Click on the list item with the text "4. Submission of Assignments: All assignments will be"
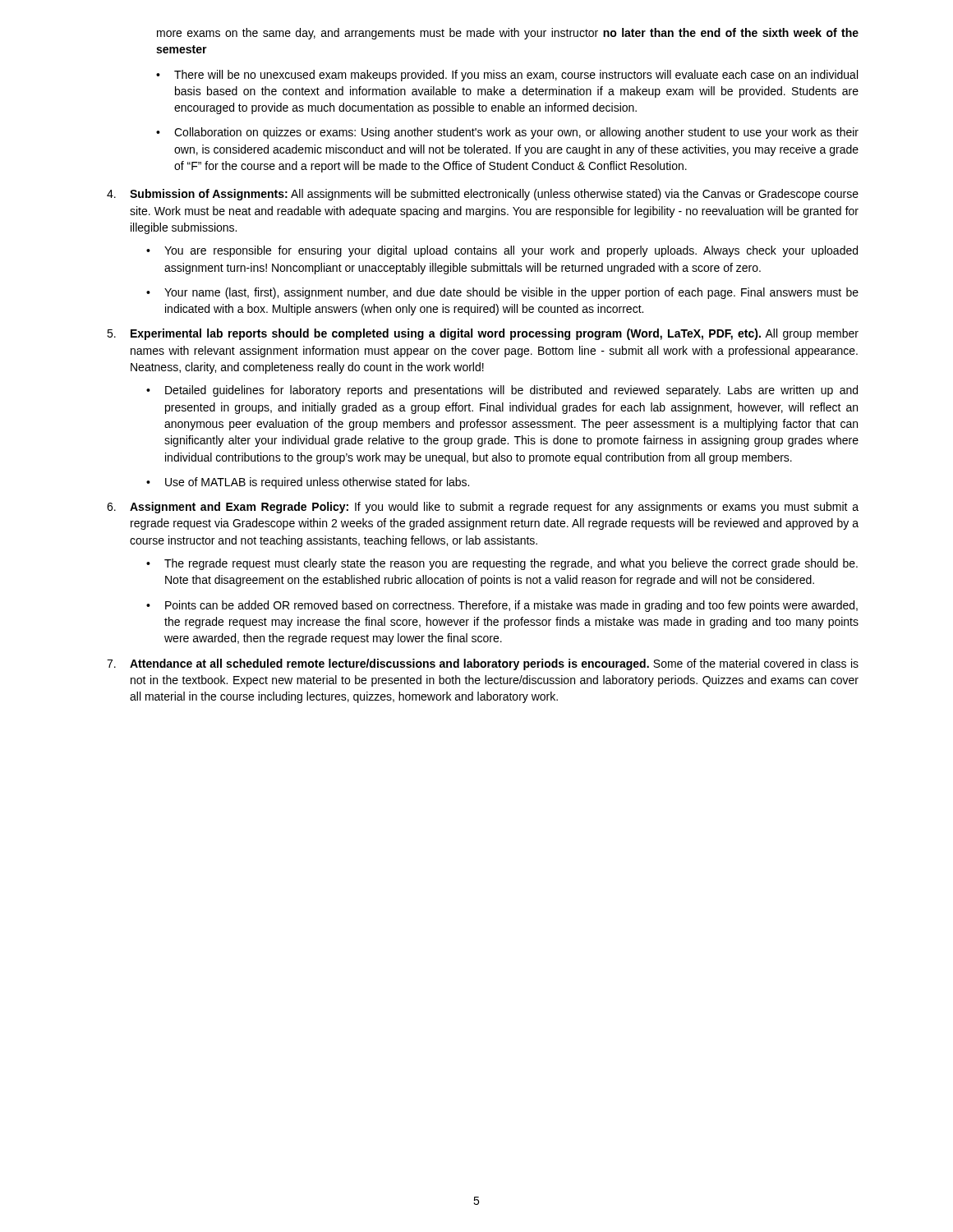Viewport: 953px width, 1232px height. click(x=483, y=252)
